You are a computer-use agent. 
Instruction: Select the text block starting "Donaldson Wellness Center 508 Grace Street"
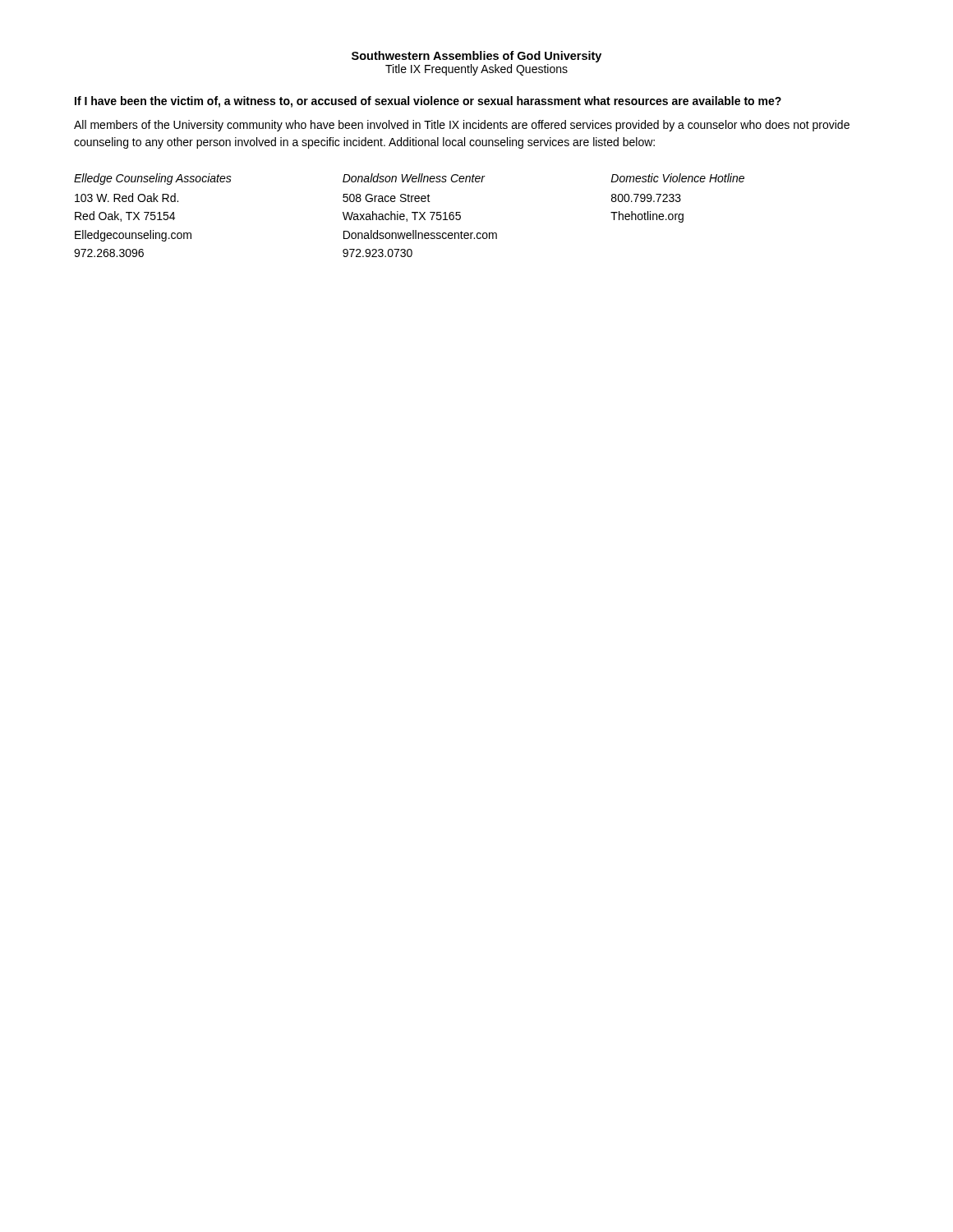[468, 214]
